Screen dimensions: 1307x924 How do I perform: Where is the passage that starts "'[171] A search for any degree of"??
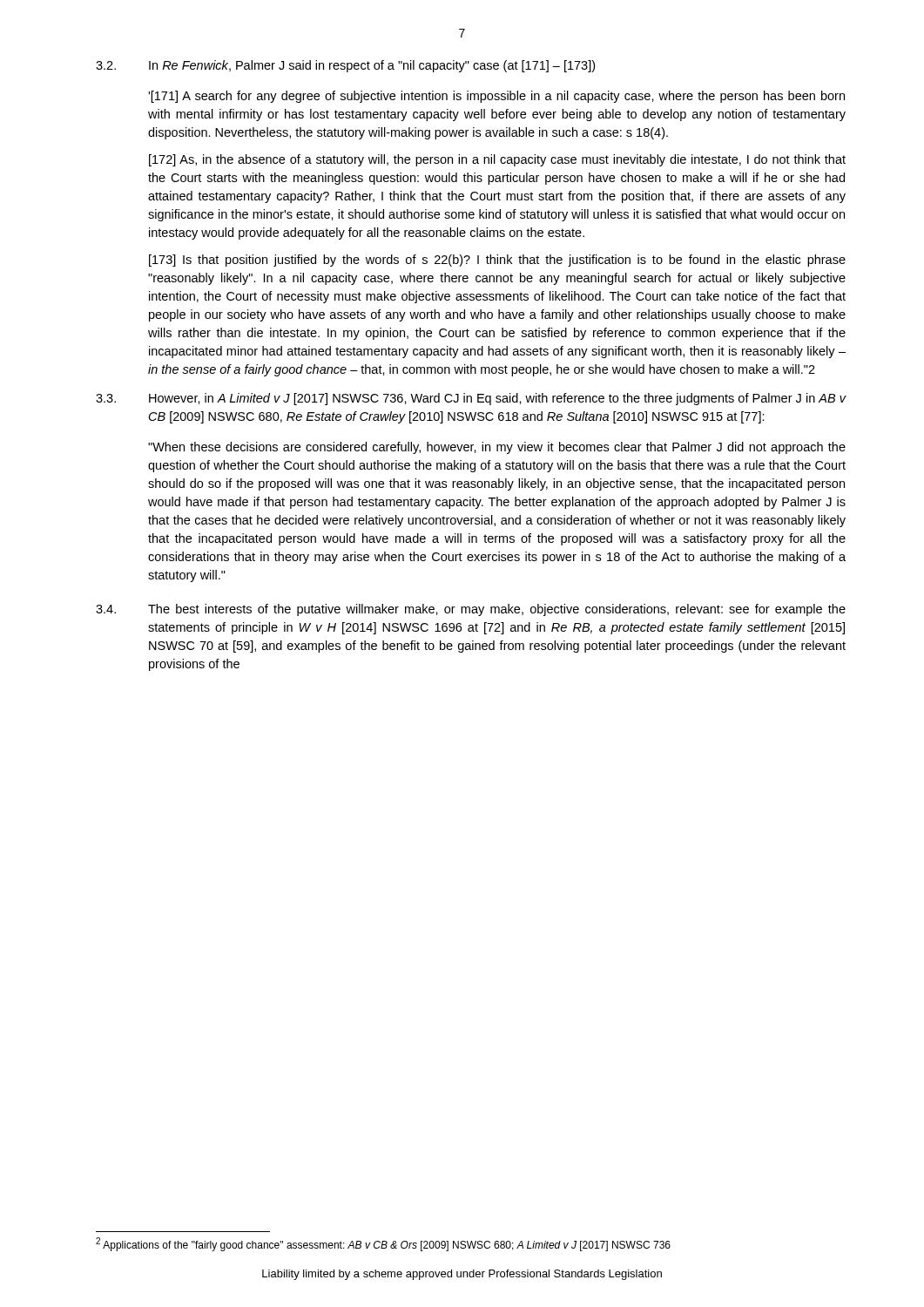tap(497, 233)
